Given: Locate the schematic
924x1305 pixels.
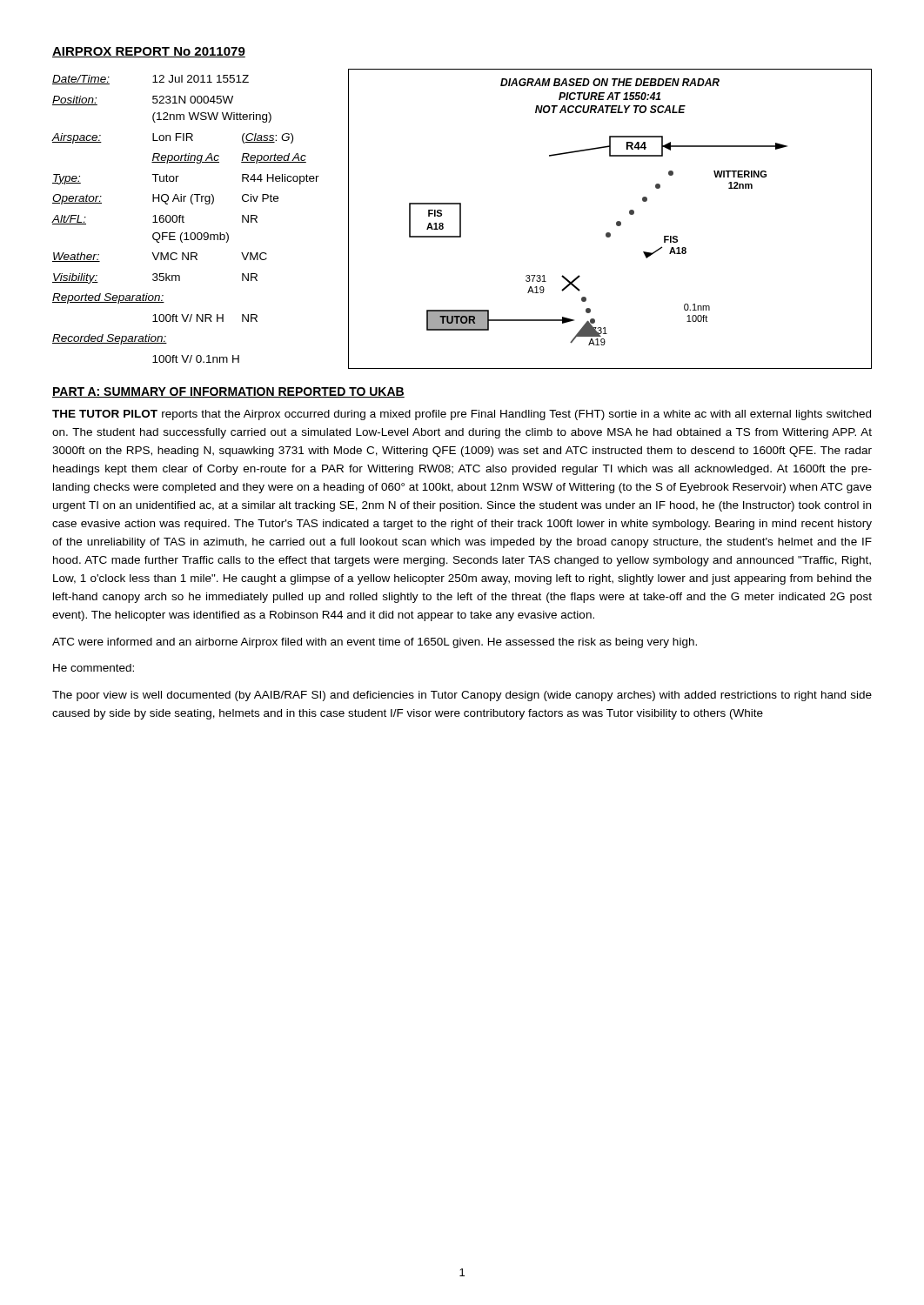Looking at the screenshot, I should pyautogui.click(x=610, y=219).
